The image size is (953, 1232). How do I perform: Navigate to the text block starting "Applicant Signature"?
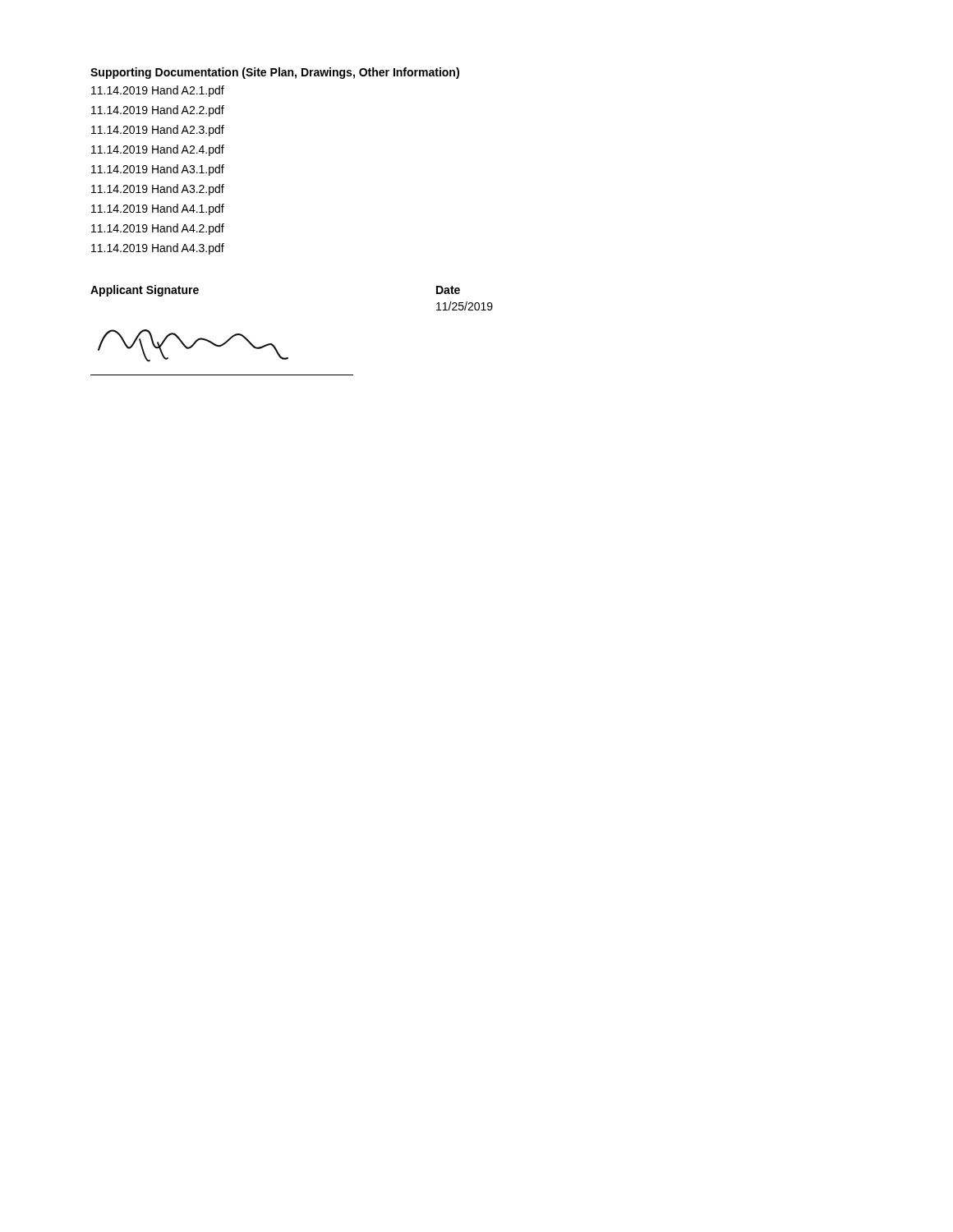pyautogui.click(x=145, y=290)
